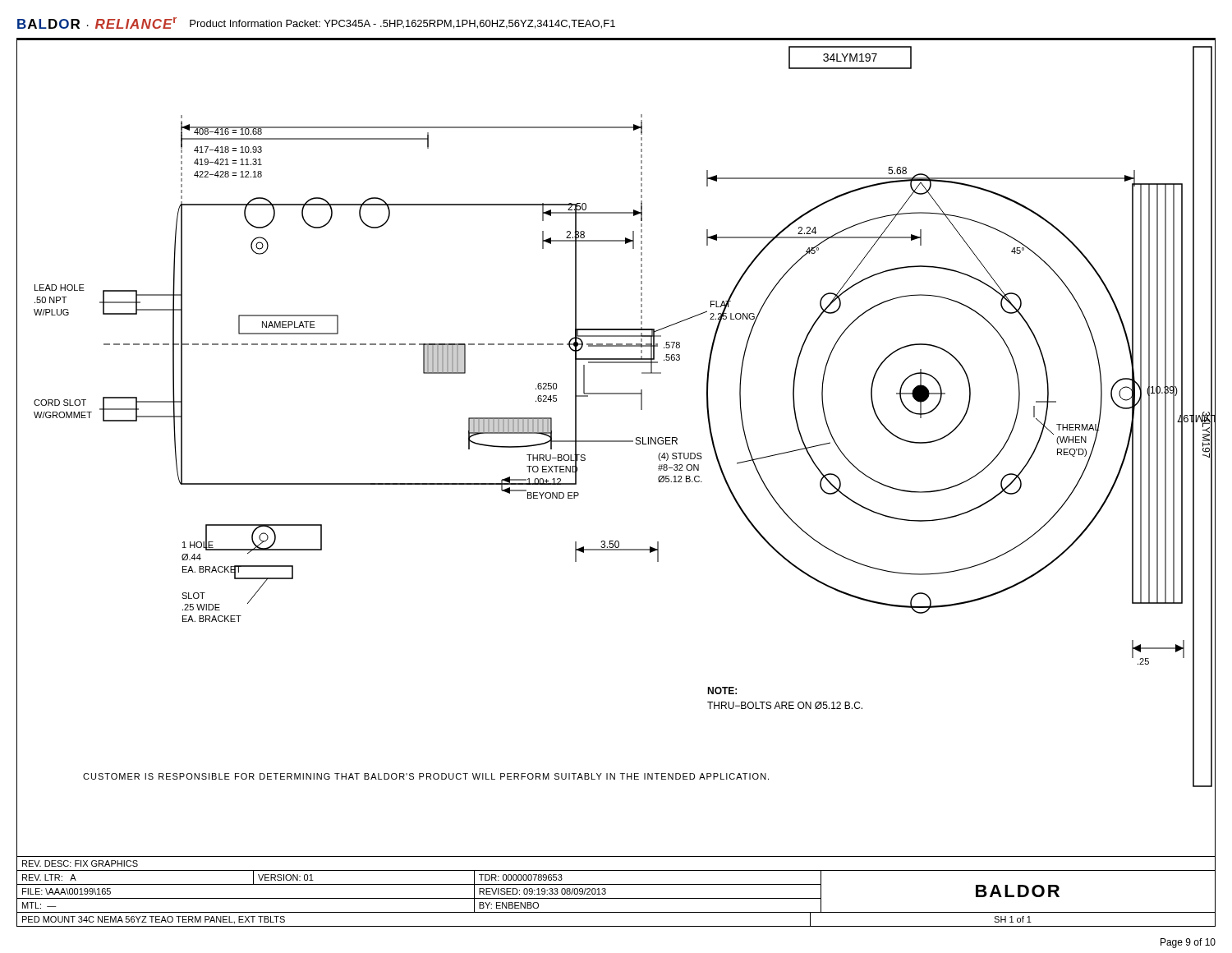The height and width of the screenshot is (953, 1232).
Task: Click on the table containing "FILE: \AAA\00199\165"
Action: [616, 891]
